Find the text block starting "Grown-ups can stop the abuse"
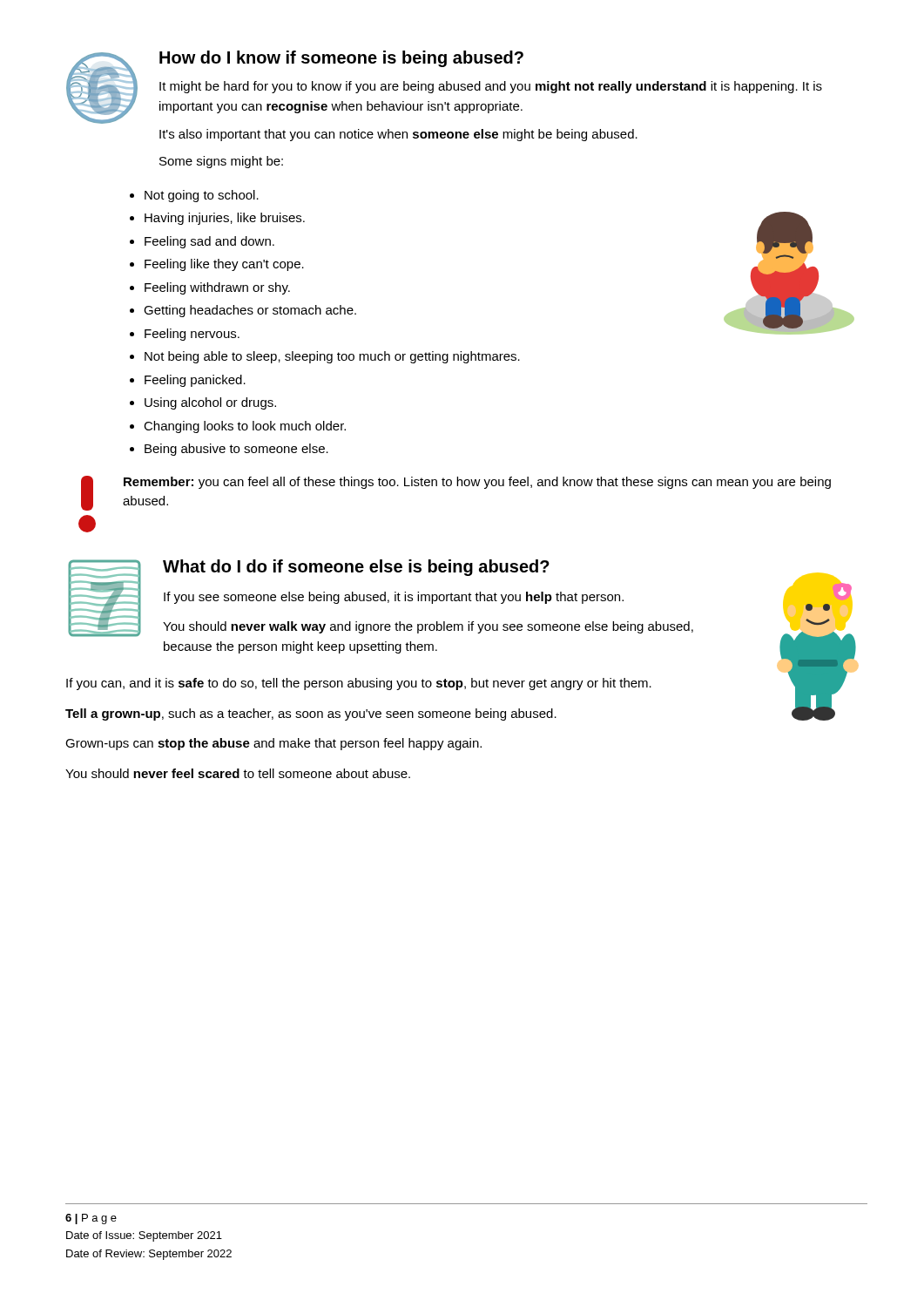 click(x=274, y=743)
